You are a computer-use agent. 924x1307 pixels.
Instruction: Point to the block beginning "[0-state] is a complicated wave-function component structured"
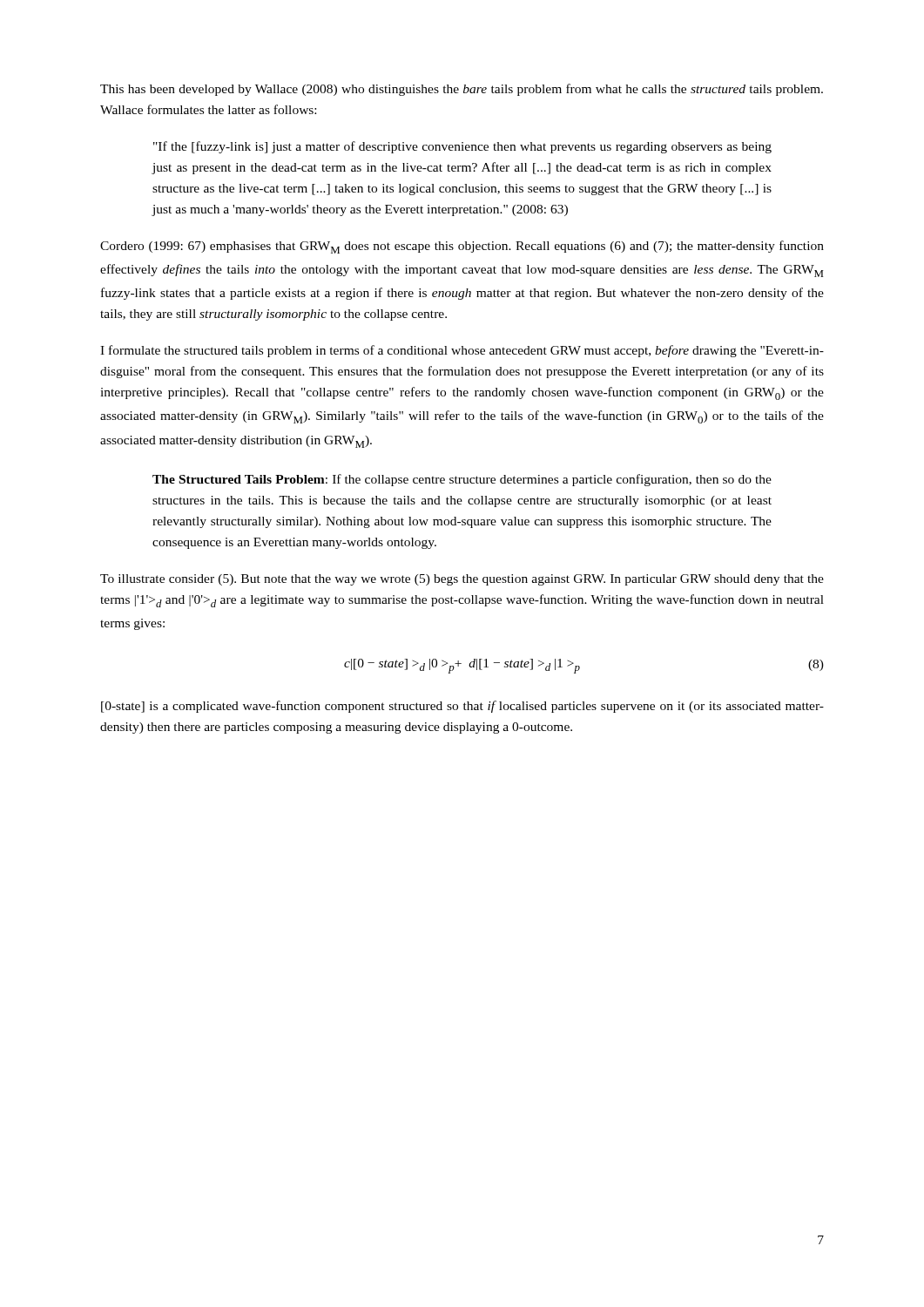[x=462, y=716]
